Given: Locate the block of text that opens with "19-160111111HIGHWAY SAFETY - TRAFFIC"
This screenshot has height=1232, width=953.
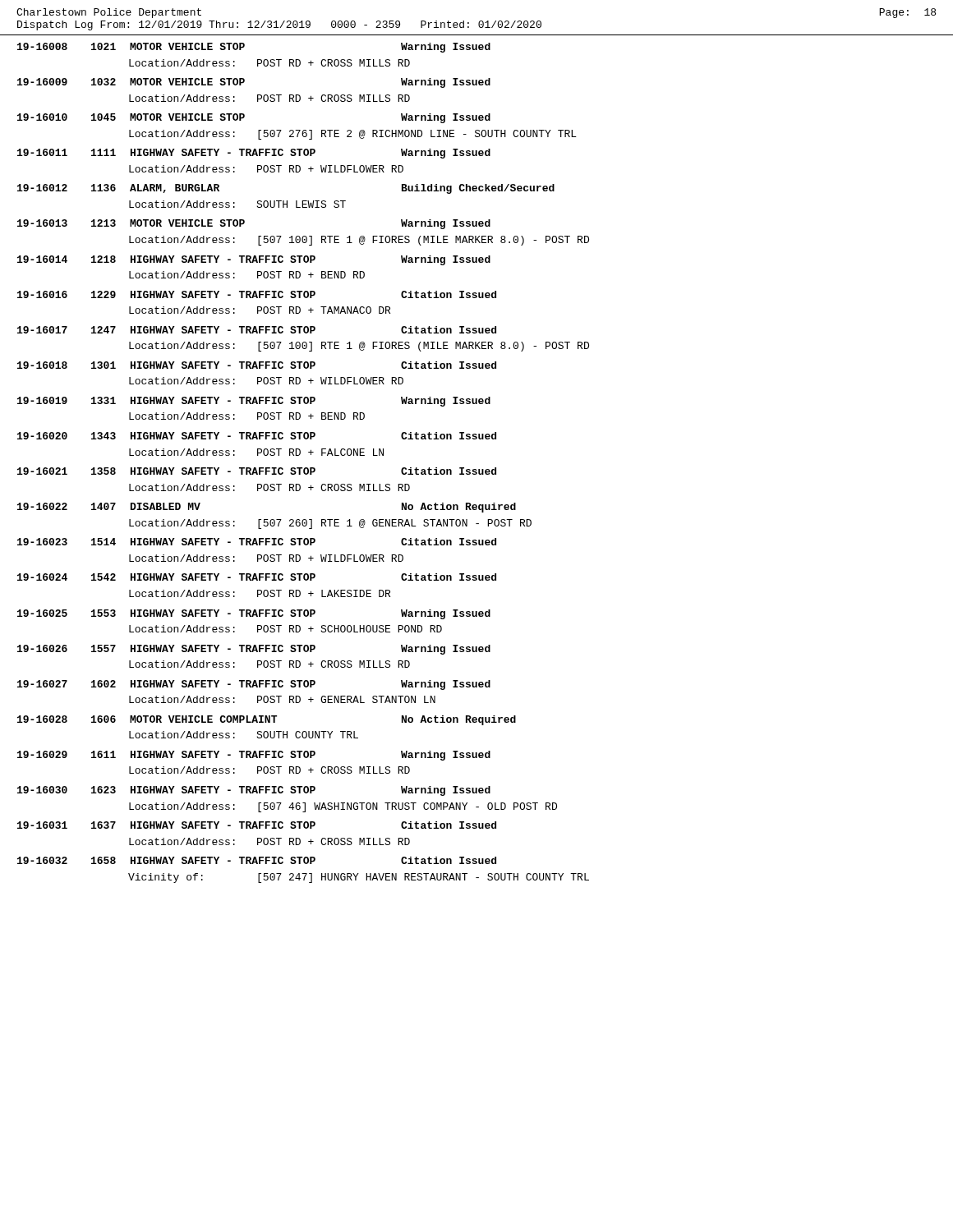Looking at the screenshot, I should (476, 162).
